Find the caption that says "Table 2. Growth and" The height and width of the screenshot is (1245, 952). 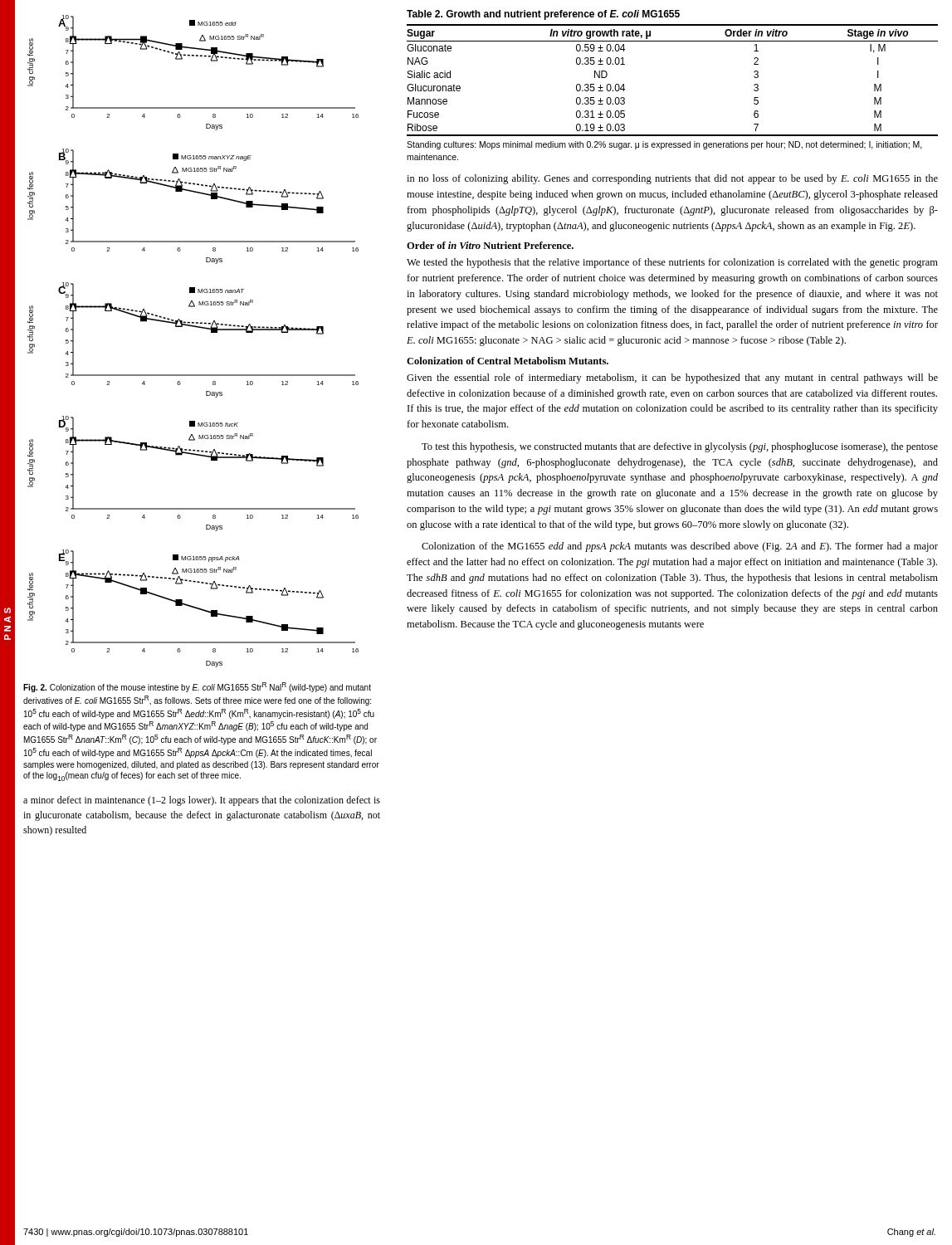click(543, 14)
